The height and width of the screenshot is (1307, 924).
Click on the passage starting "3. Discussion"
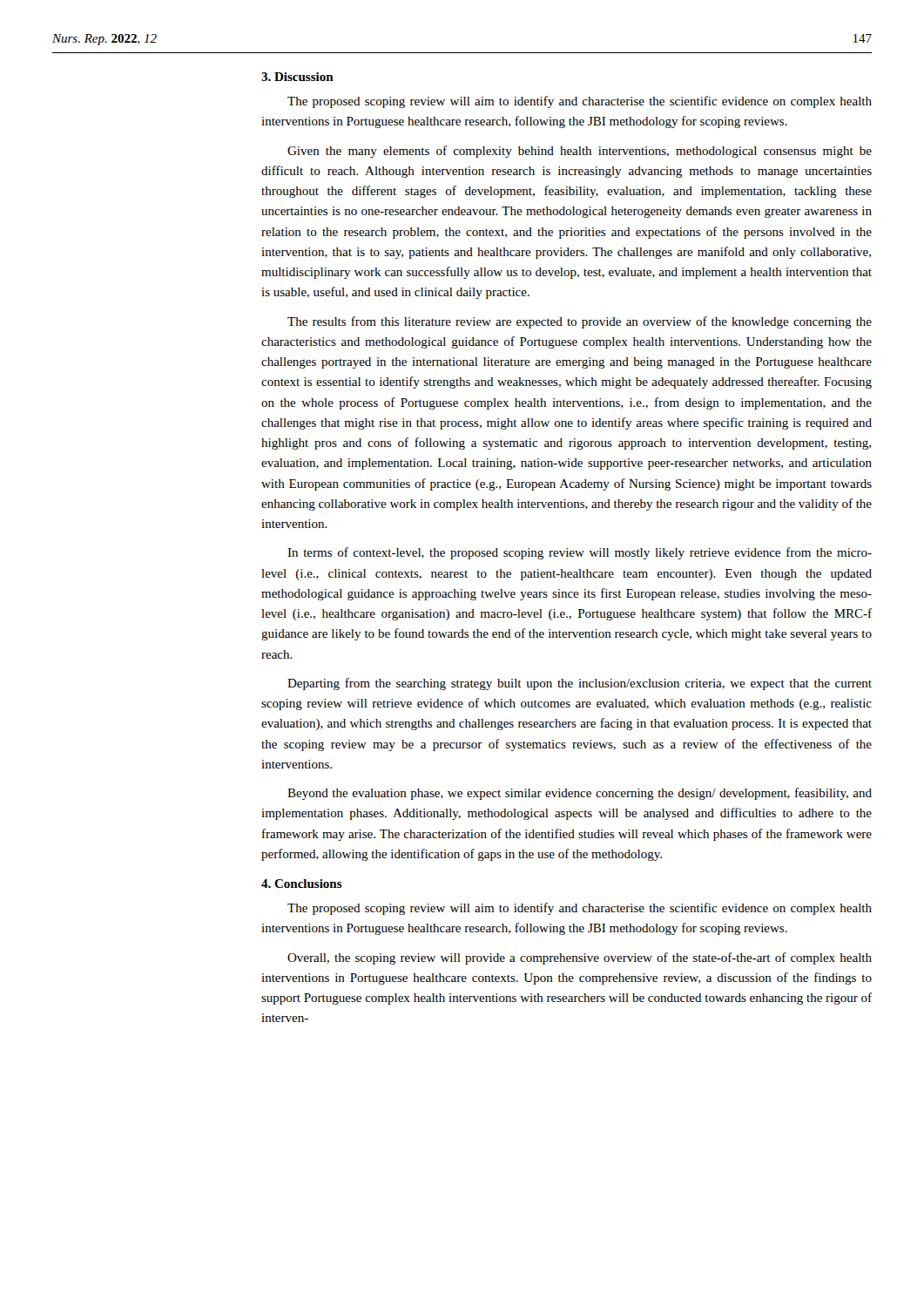coord(297,77)
